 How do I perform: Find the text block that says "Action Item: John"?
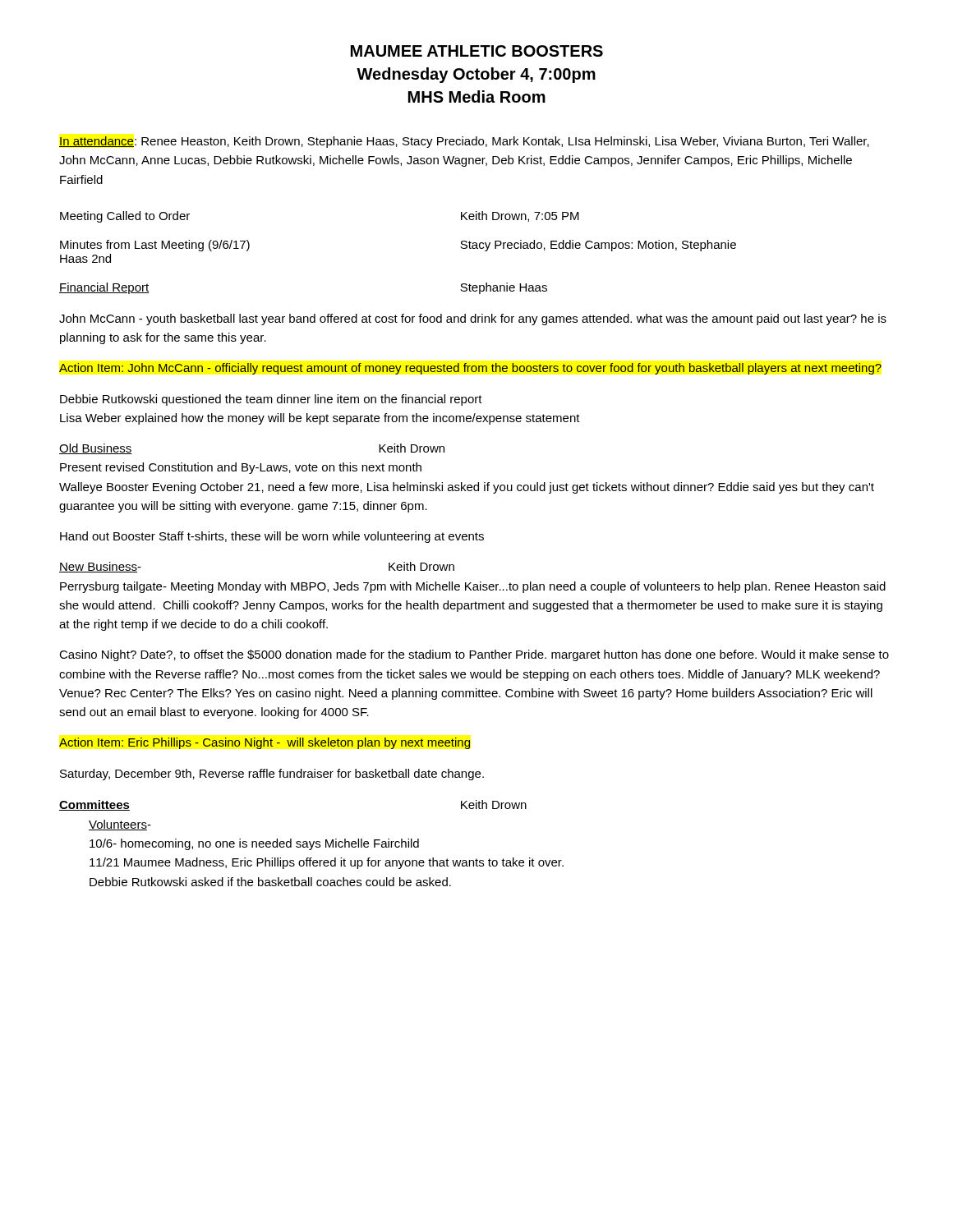[x=470, y=368]
